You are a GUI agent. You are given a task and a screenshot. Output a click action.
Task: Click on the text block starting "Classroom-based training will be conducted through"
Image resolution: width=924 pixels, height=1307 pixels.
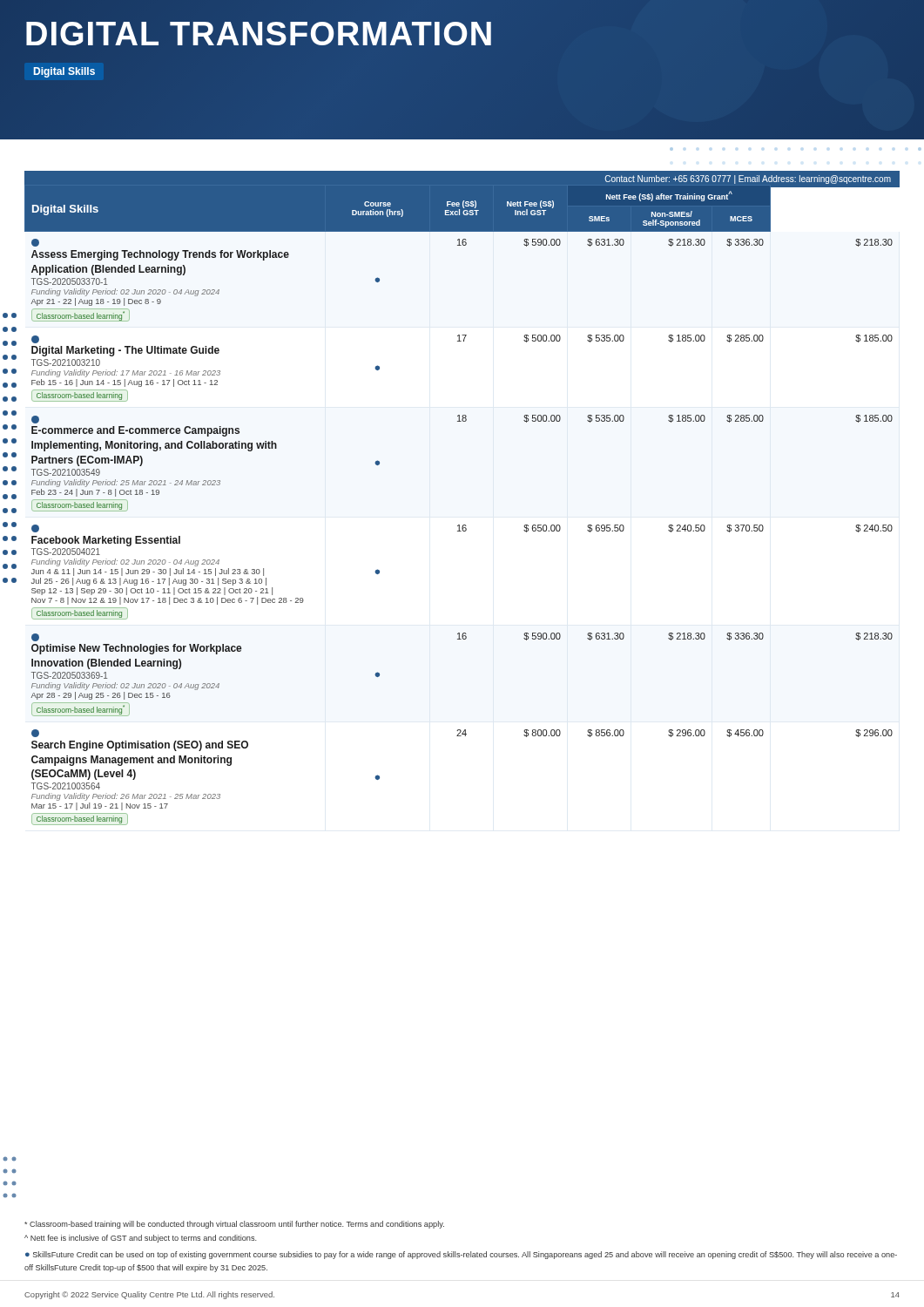235,1225
